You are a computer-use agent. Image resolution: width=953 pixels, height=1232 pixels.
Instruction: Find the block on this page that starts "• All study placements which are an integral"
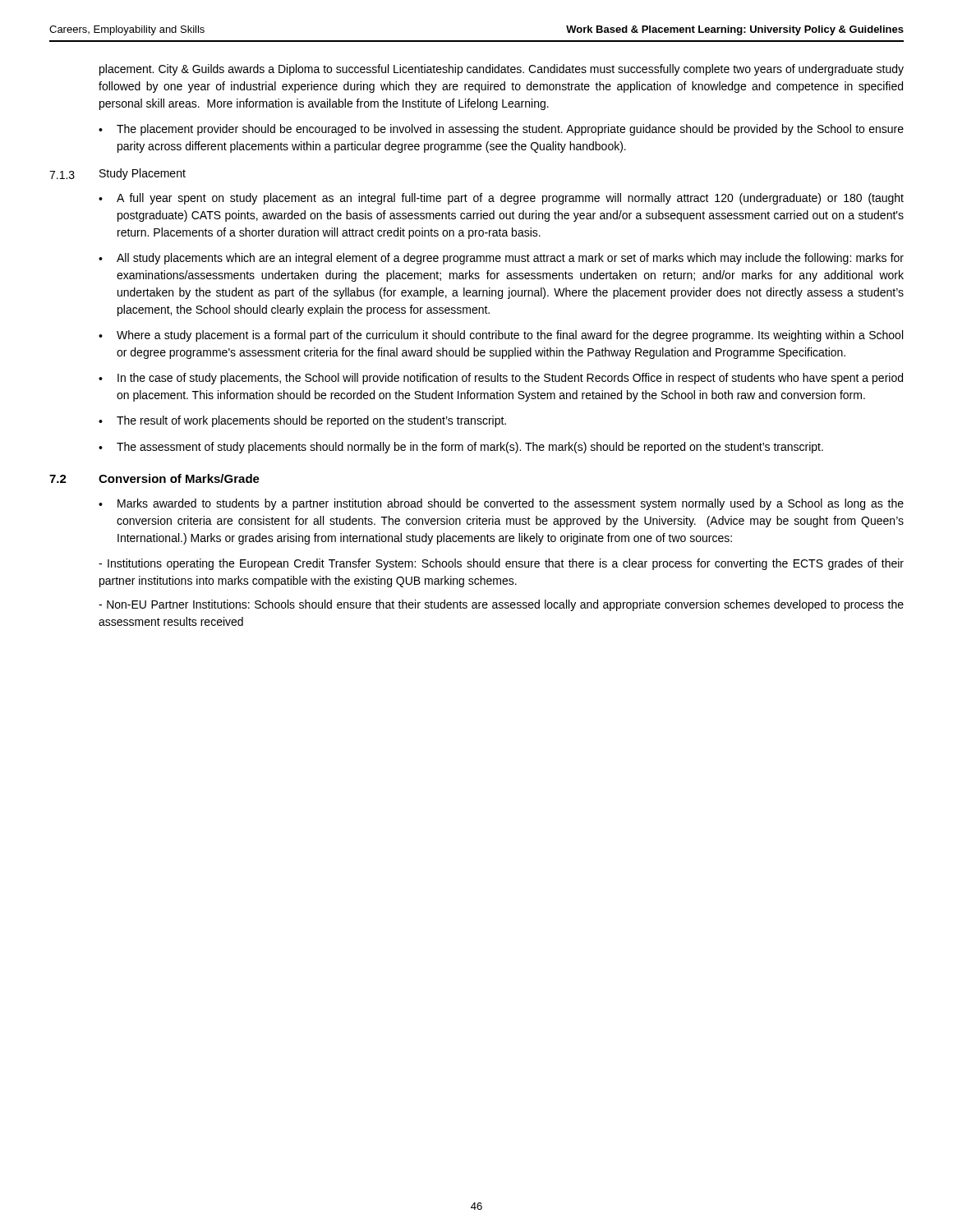point(501,284)
